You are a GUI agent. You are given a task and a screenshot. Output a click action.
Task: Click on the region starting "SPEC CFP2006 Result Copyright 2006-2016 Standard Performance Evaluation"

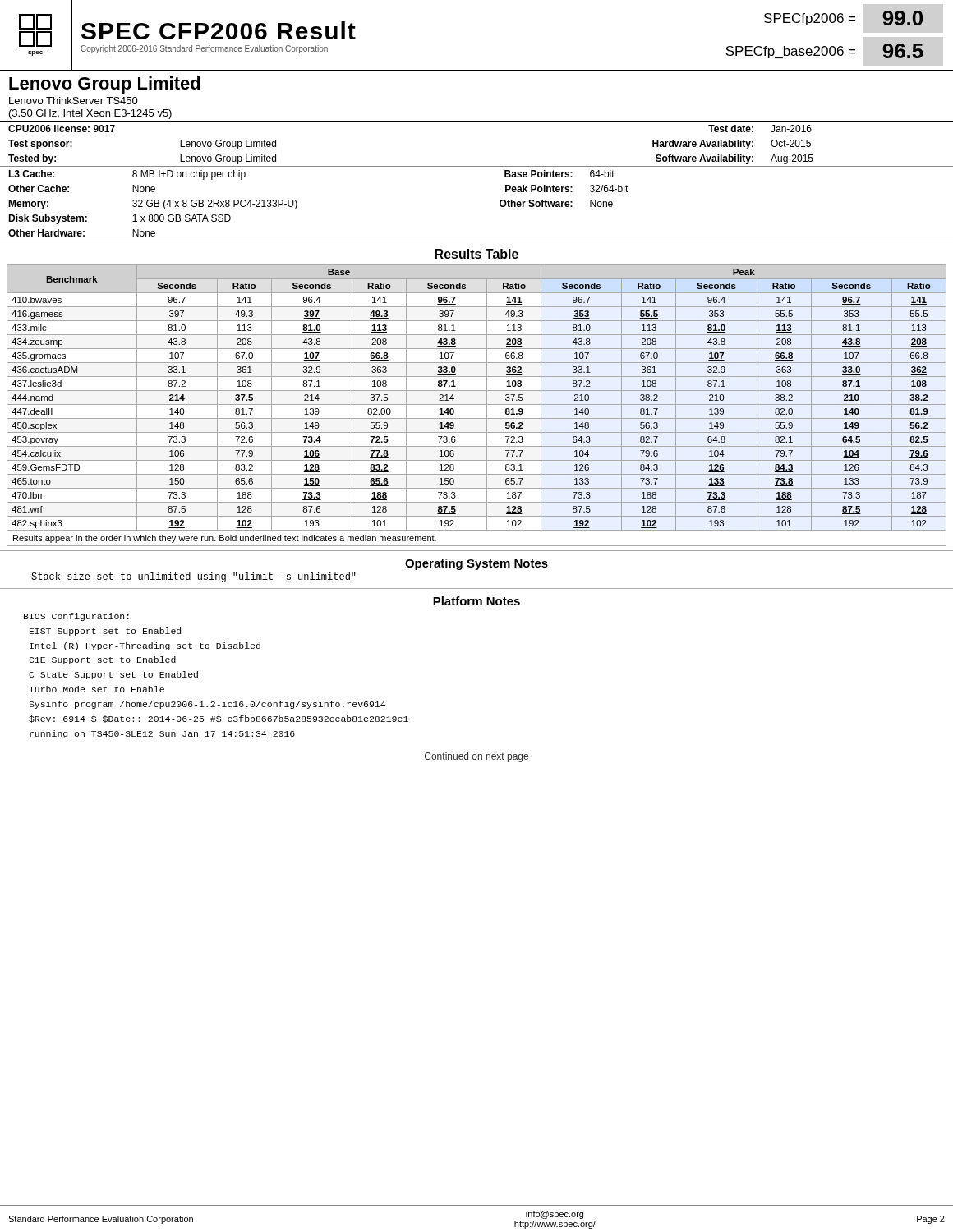[x=219, y=30]
